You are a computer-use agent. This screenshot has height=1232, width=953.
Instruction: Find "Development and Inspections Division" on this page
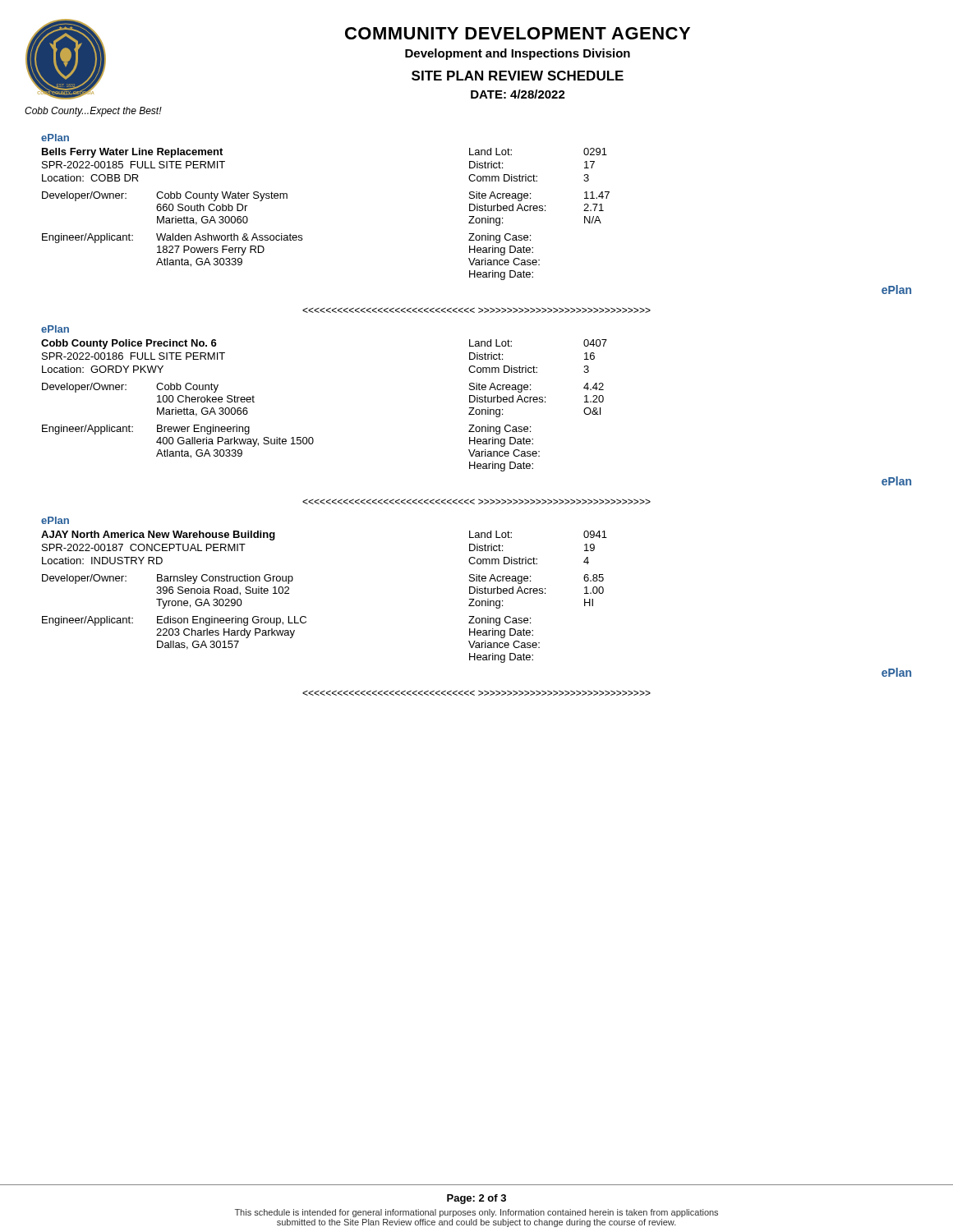coord(518,53)
